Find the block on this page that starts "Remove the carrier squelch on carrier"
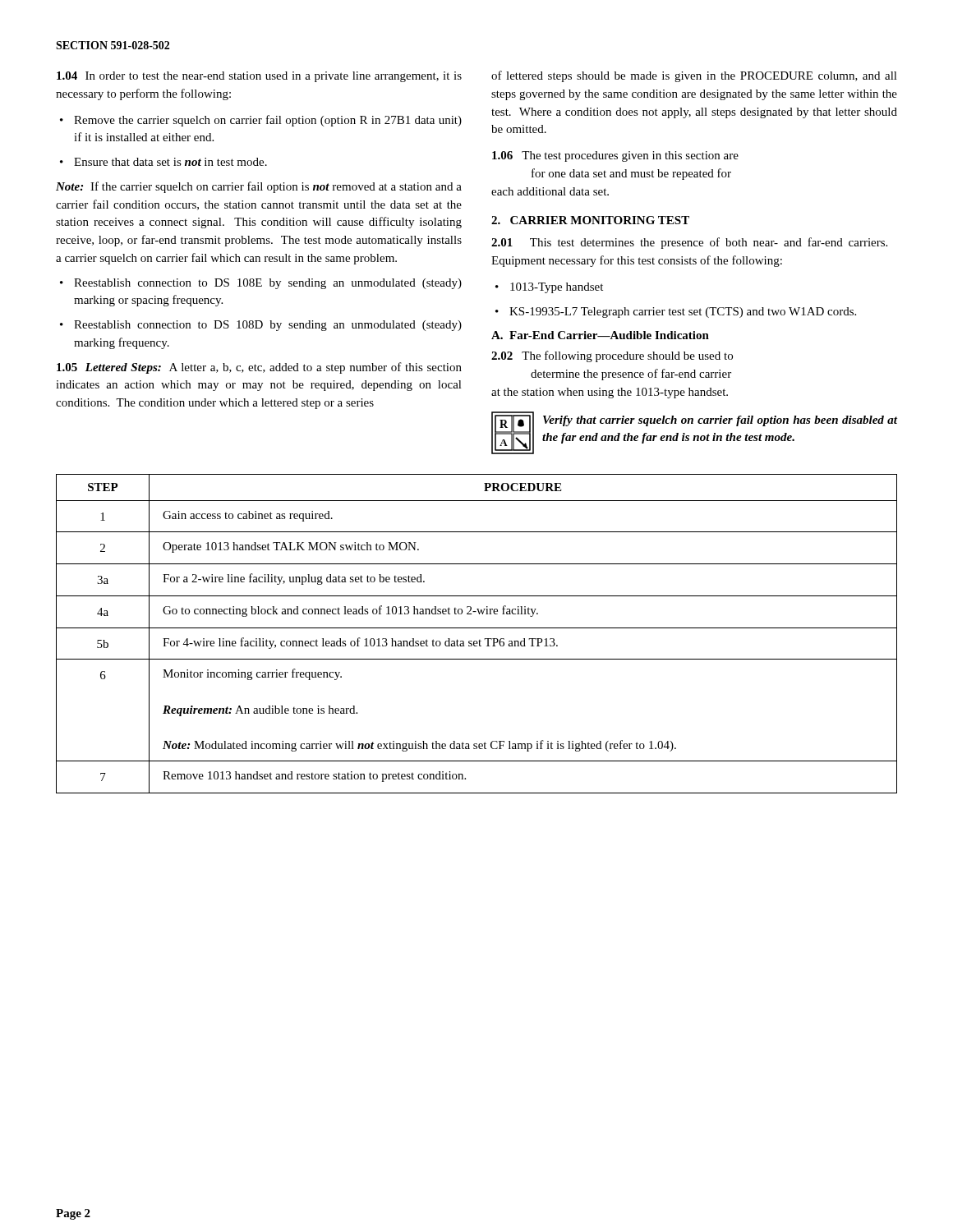 coord(268,128)
